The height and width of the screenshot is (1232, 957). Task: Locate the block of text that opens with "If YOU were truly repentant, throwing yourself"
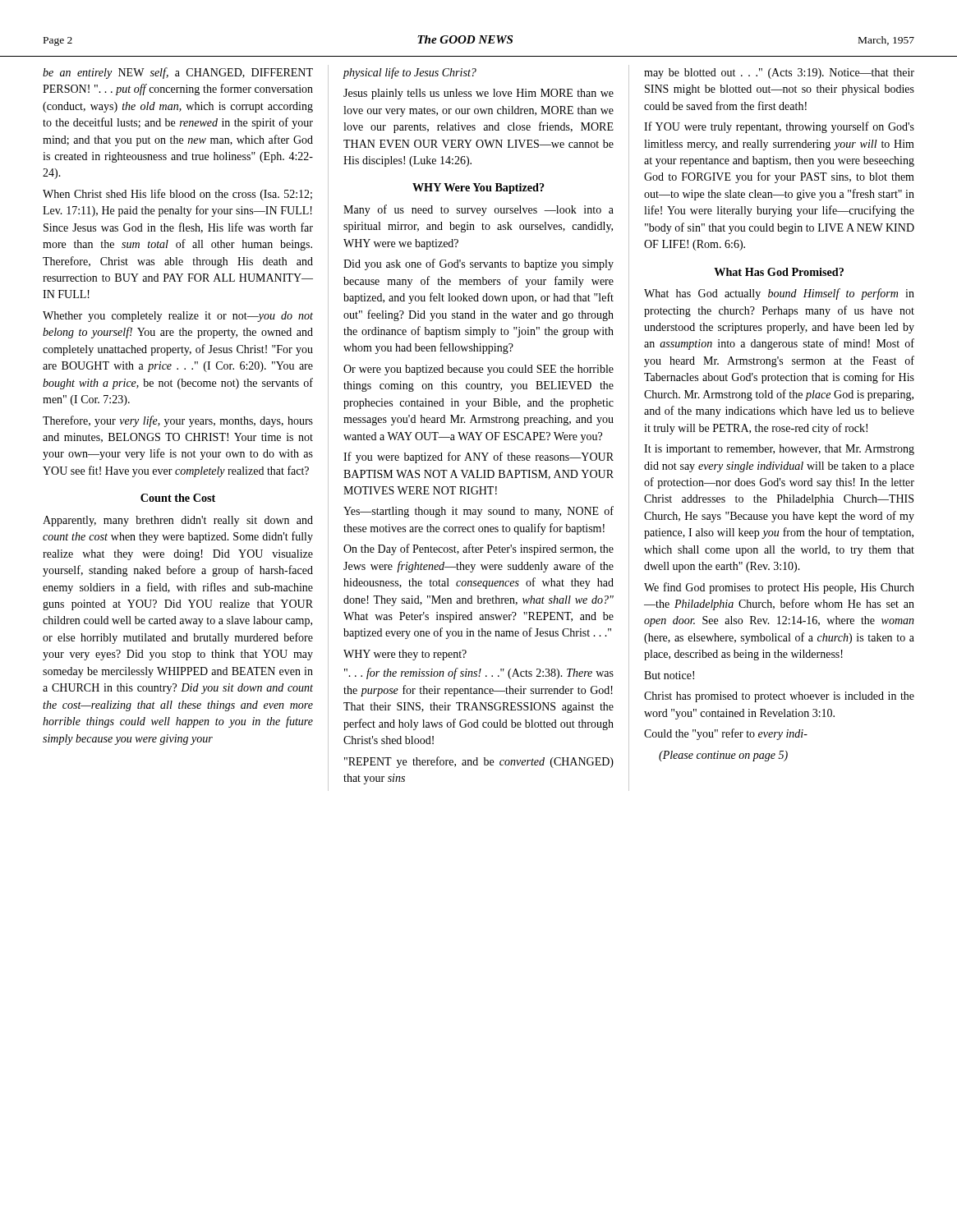click(x=779, y=186)
